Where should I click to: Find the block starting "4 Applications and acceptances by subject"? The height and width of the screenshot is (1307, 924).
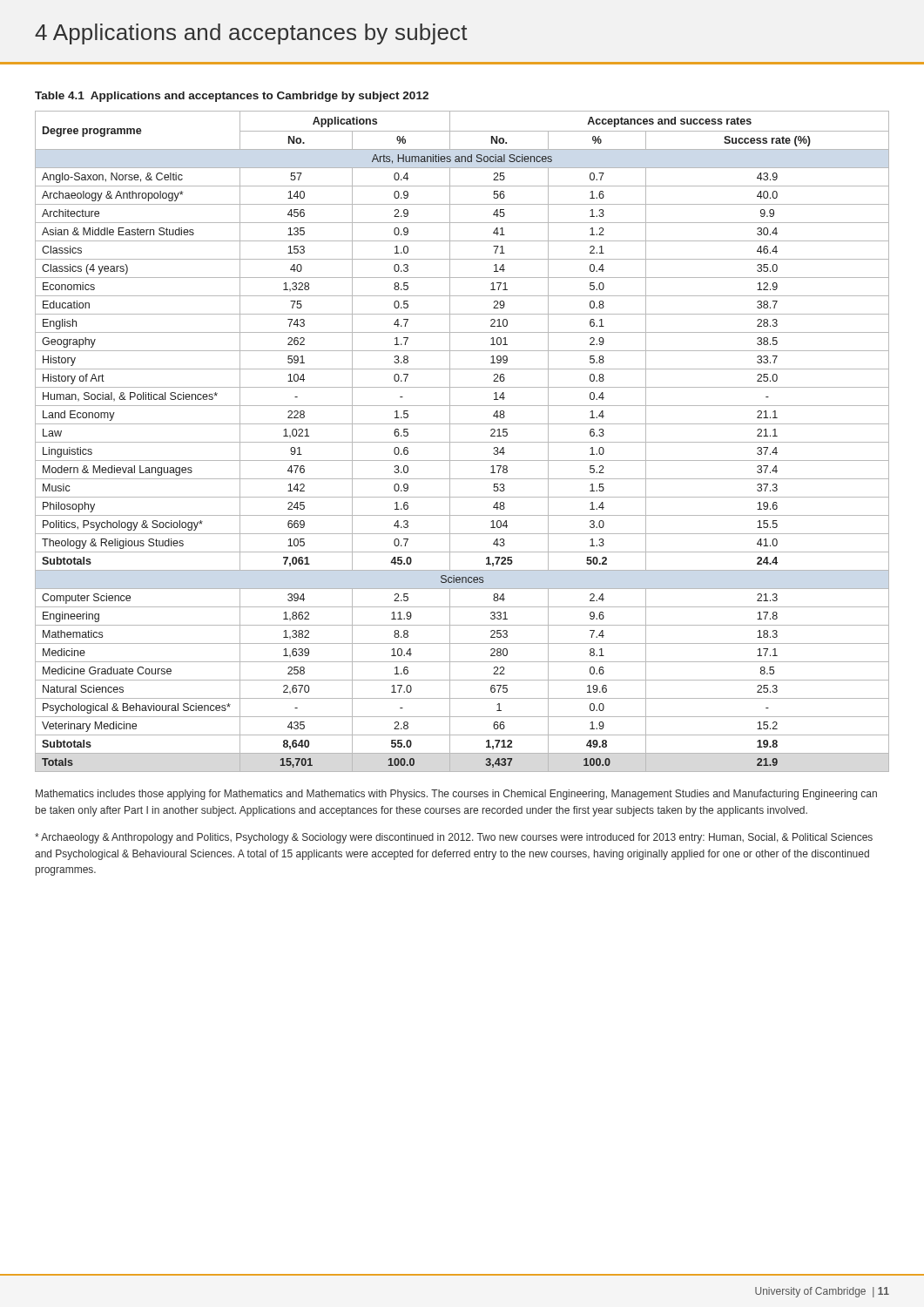coord(251,32)
